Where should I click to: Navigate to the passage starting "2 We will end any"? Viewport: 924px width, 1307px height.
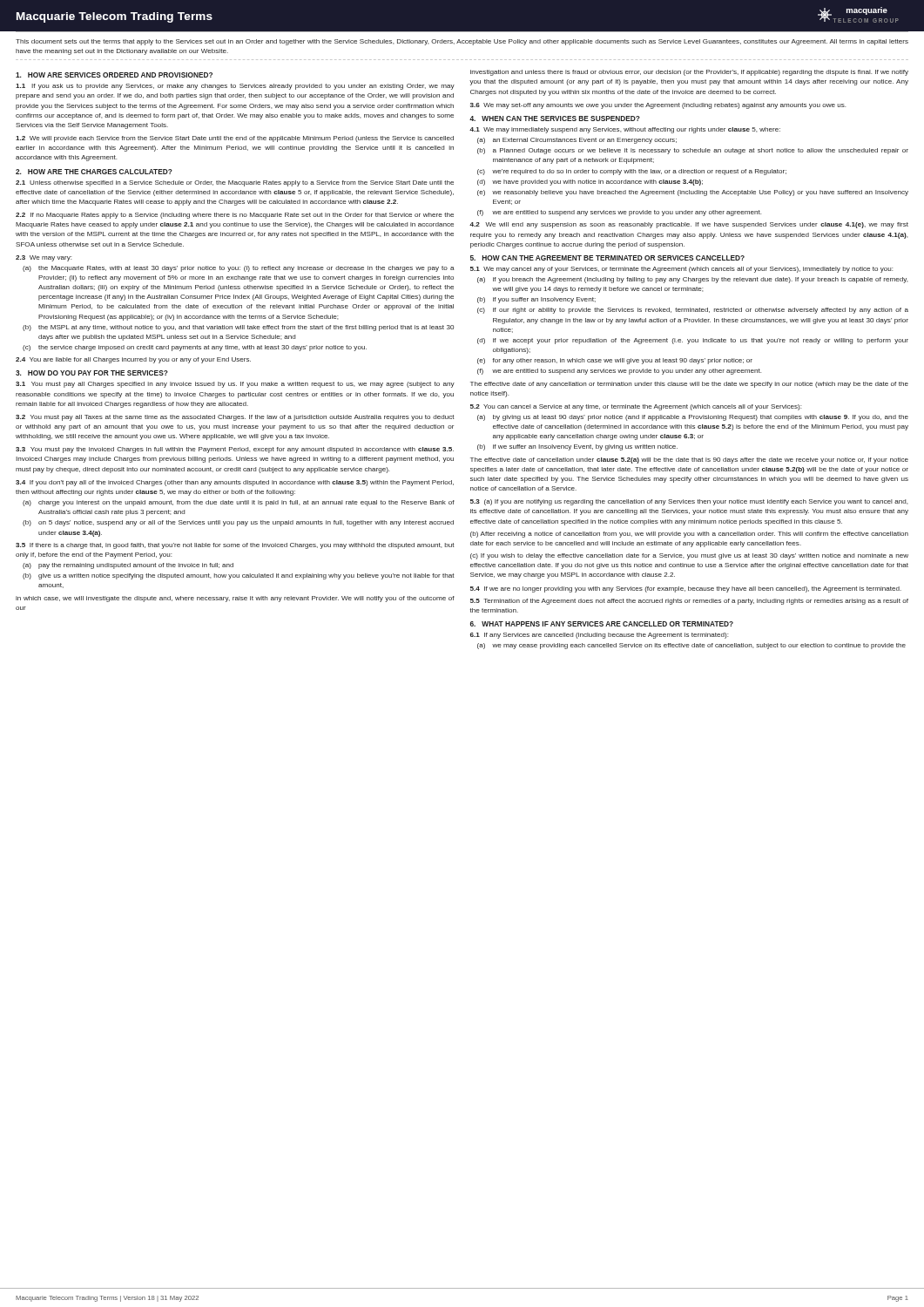689,234
